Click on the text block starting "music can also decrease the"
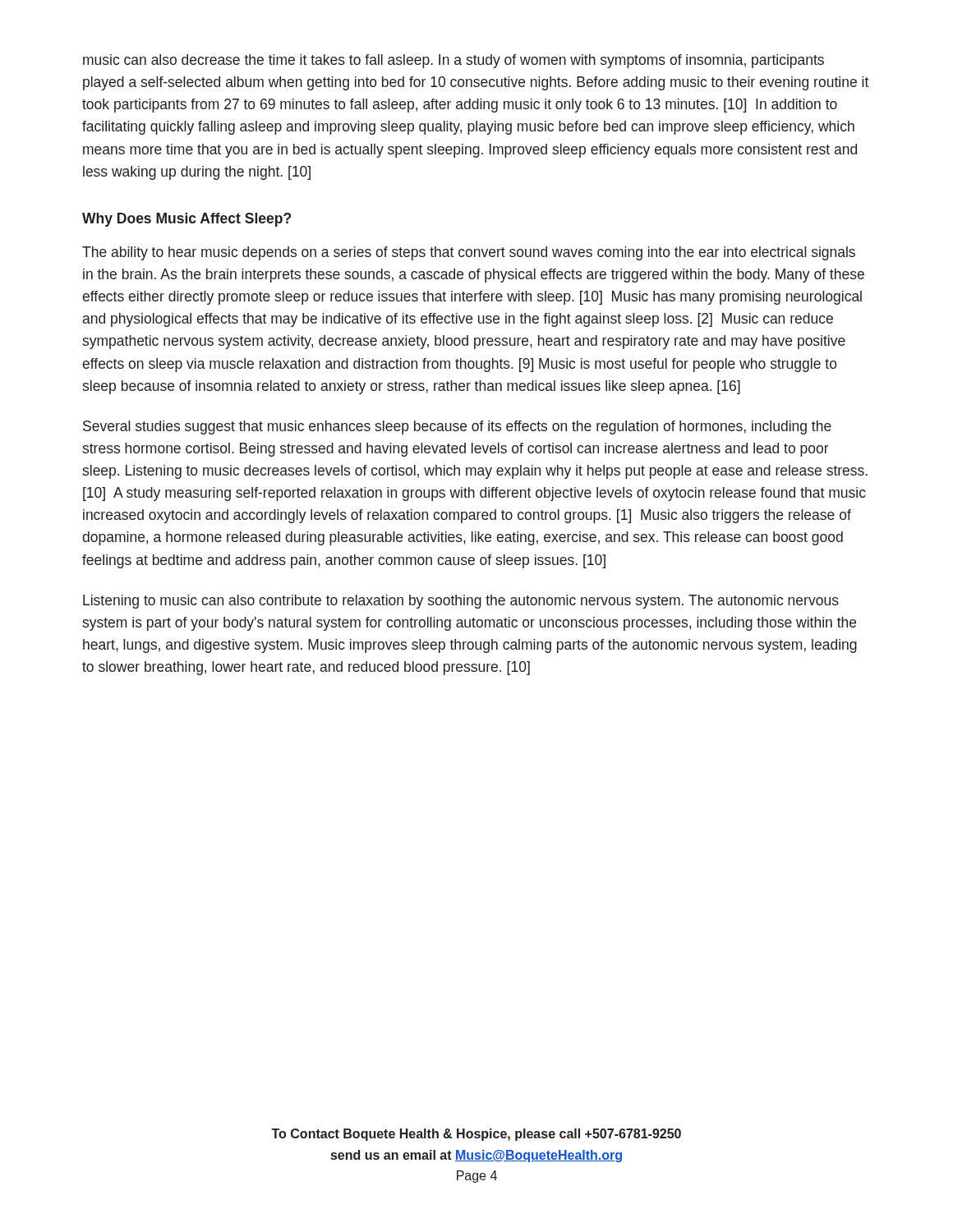Viewport: 953px width, 1232px height. [475, 116]
